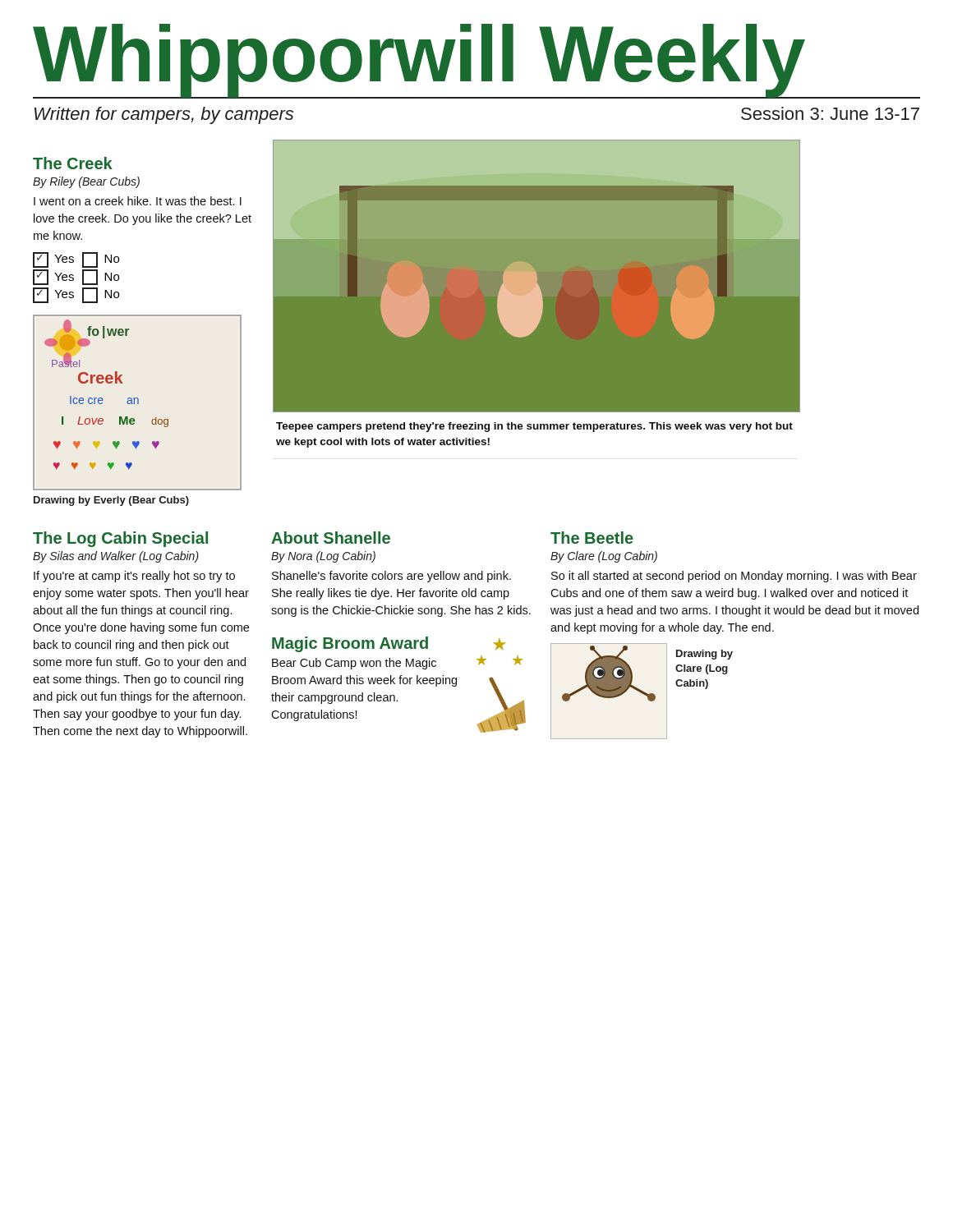Select the passage starting "Teepee campers pretend they're"
953x1232 pixels.
coord(534,434)
